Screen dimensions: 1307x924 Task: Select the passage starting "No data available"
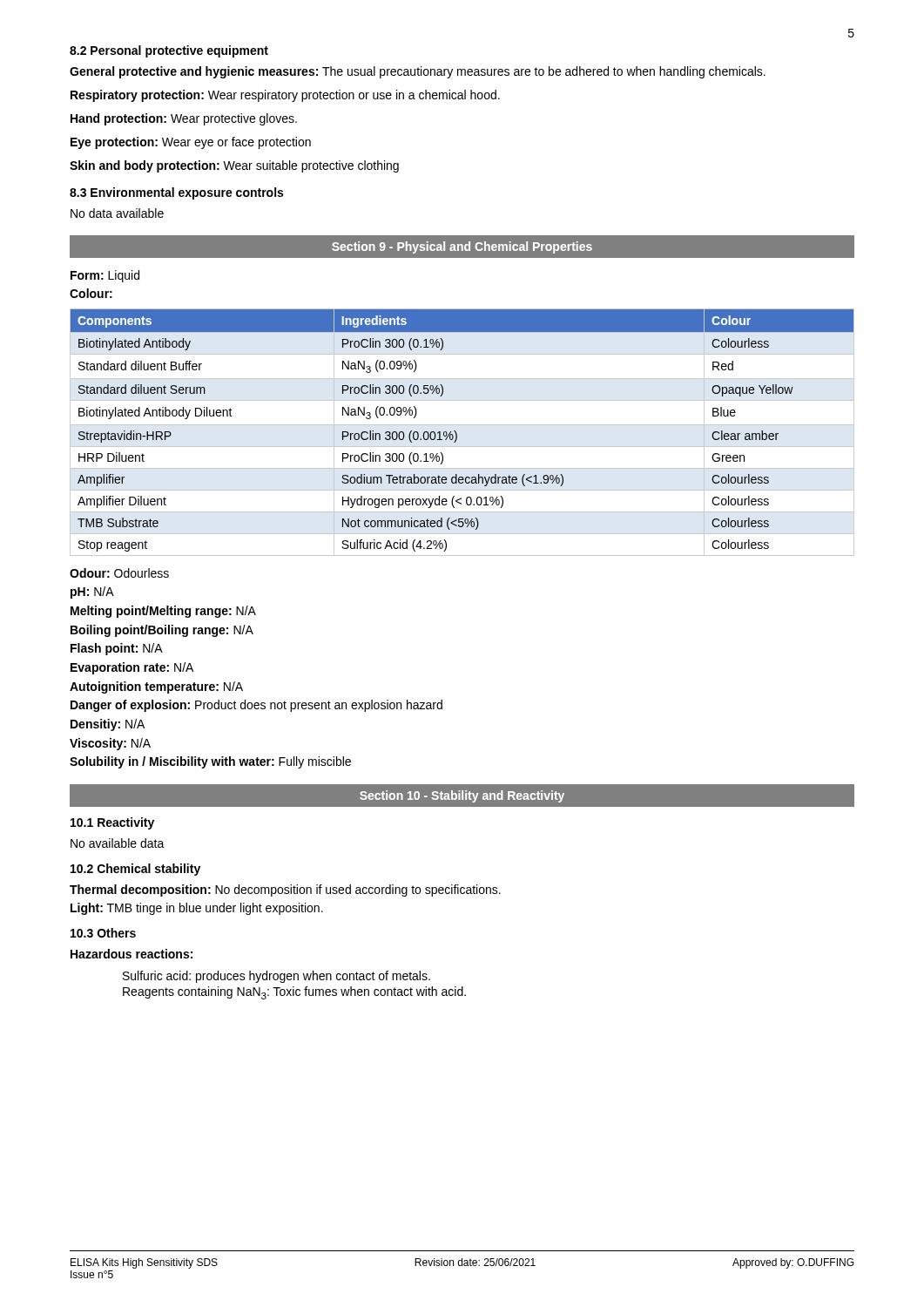click(117, 213)
